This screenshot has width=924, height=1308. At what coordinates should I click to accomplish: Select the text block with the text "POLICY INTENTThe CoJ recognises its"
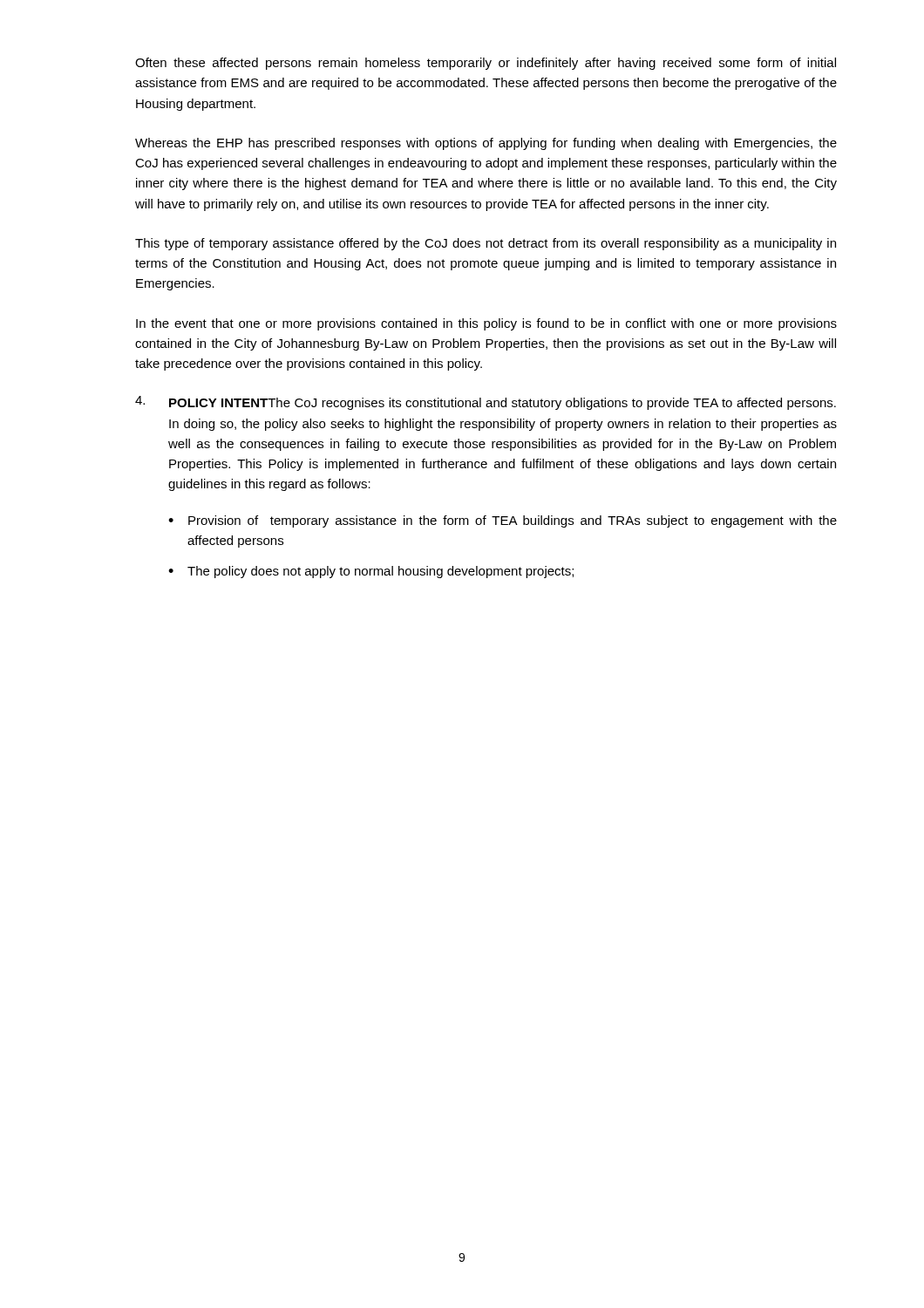(x=486, y=443)
